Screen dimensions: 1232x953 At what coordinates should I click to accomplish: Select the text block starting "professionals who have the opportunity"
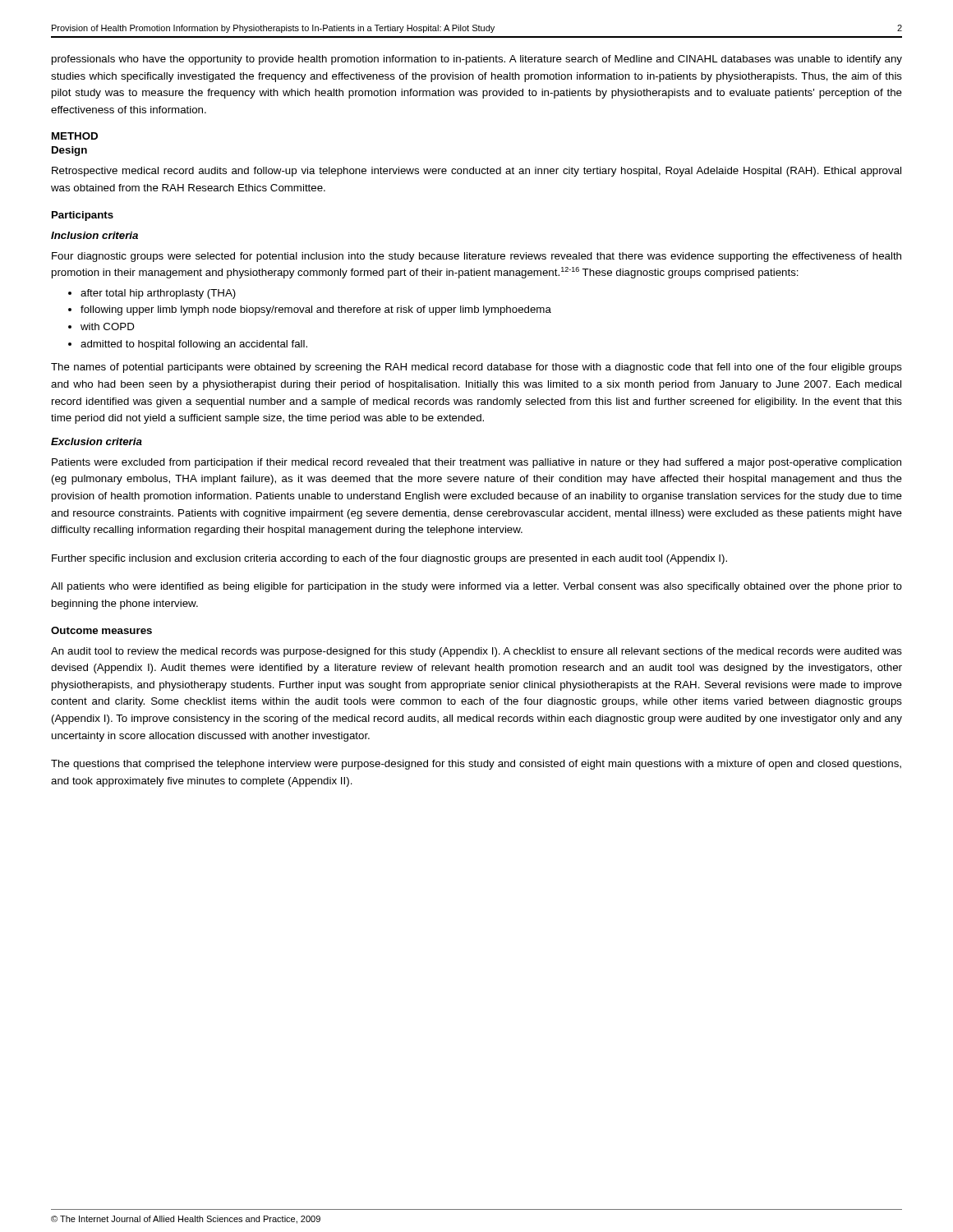476,84
